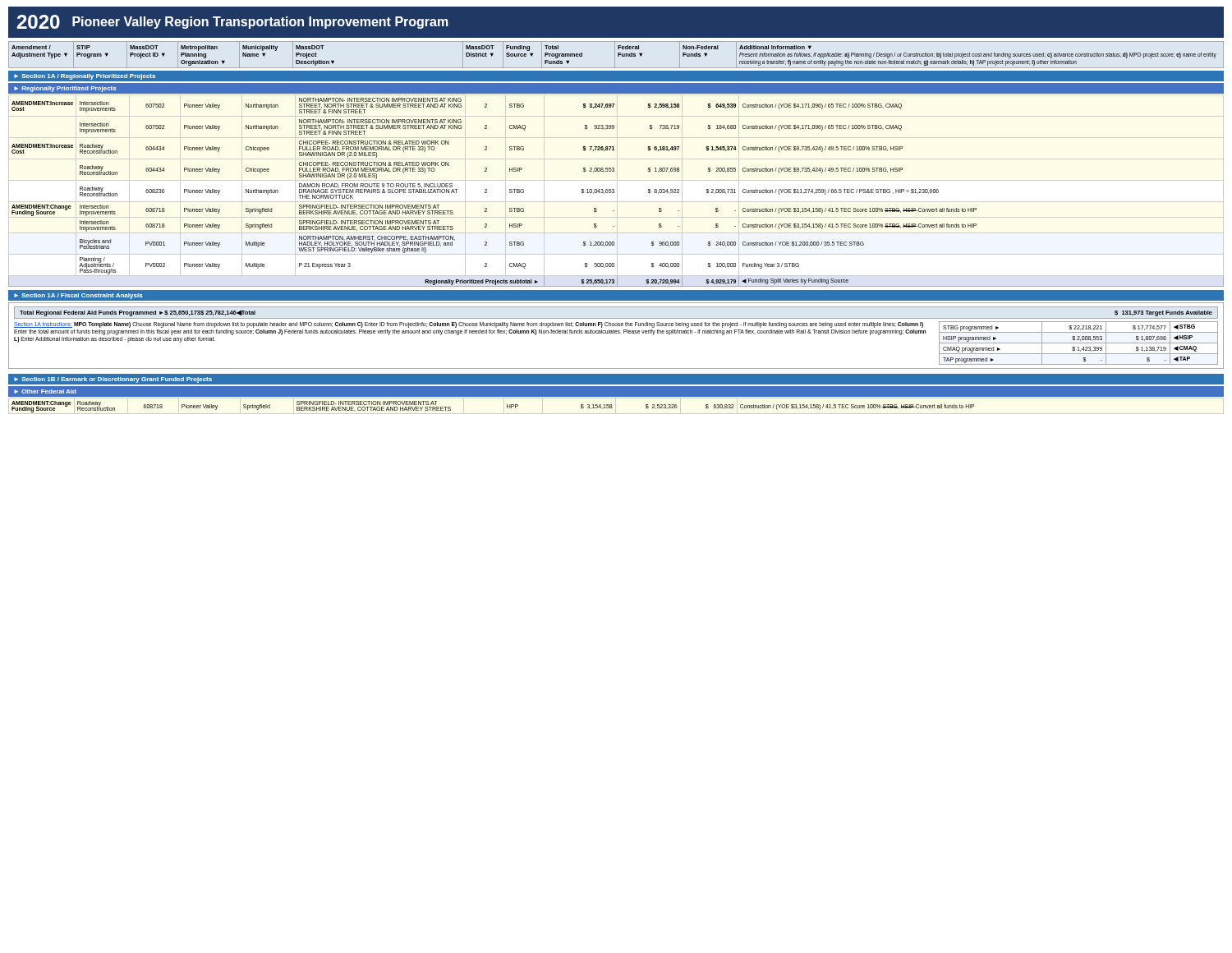The image size is (1232, 953).
Task: Find the table that mentions "AMENDMENT:Increase Cost"
Action: 616,191
